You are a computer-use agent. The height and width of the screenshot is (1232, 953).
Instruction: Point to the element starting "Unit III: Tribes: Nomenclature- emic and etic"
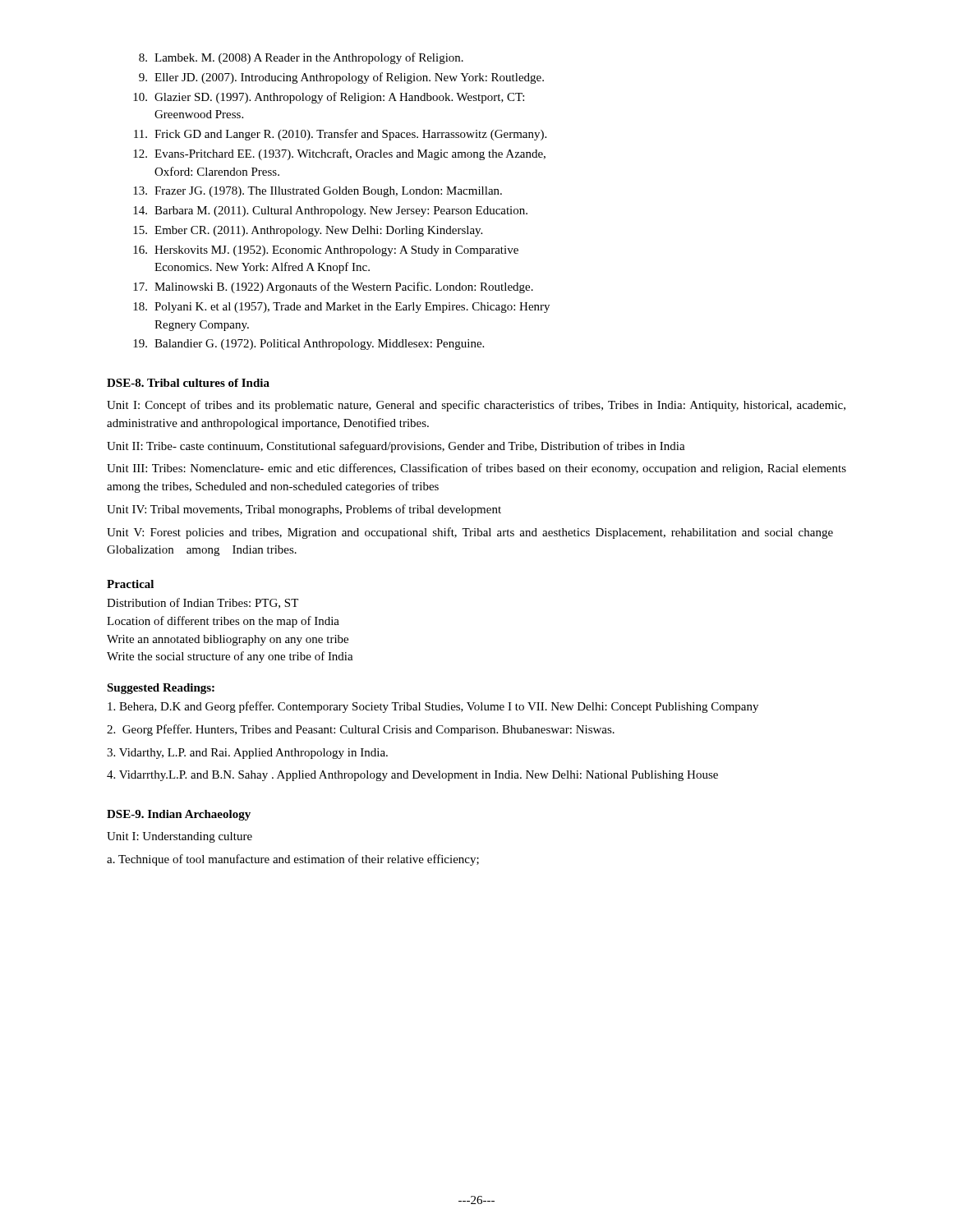coord(476,477)
